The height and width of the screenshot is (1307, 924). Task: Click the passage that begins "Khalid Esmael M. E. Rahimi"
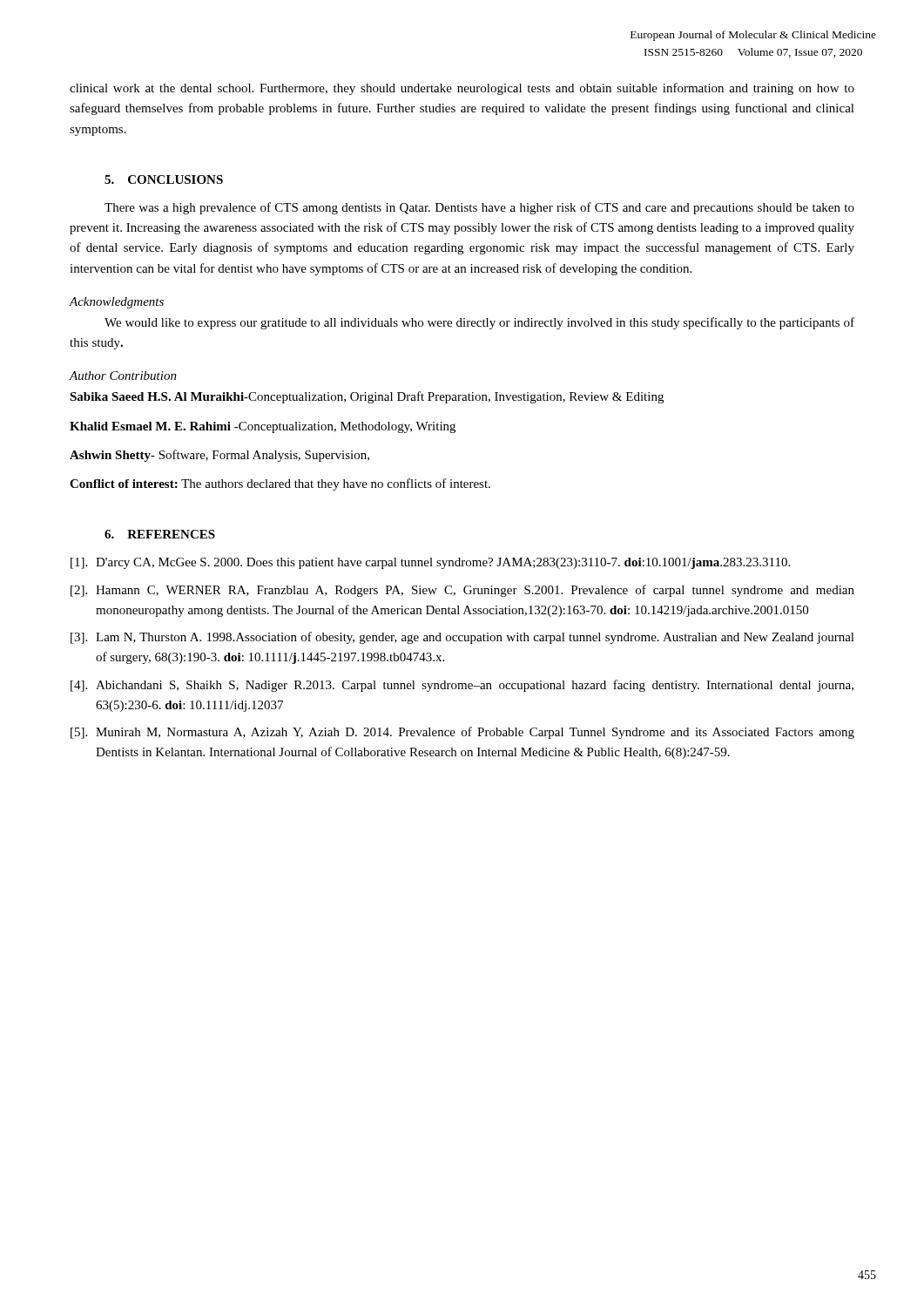point(263,426)
